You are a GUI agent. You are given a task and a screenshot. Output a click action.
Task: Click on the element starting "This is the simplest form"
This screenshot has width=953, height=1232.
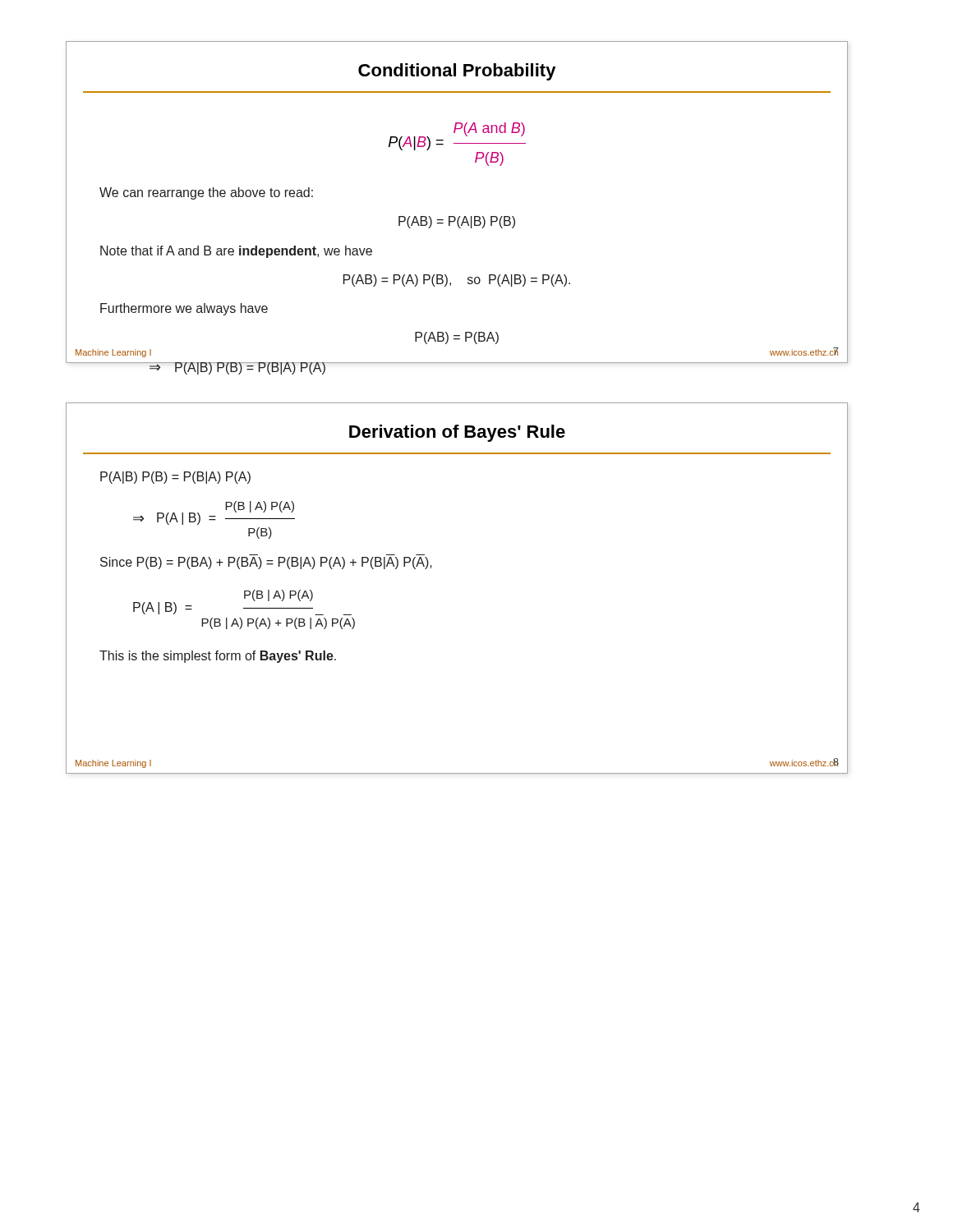point(218,655)
